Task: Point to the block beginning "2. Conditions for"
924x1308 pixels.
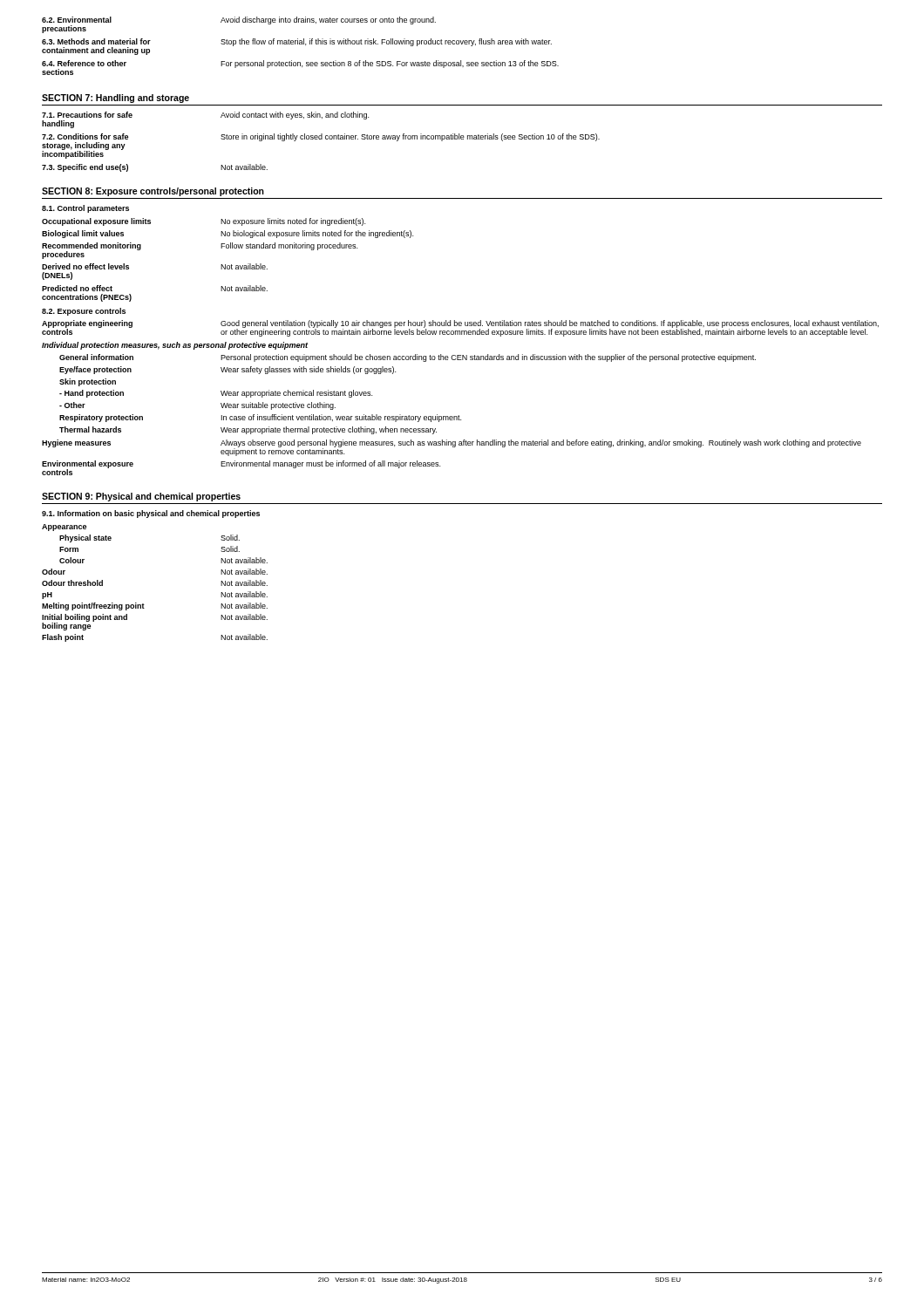Action: coord(462,146)
